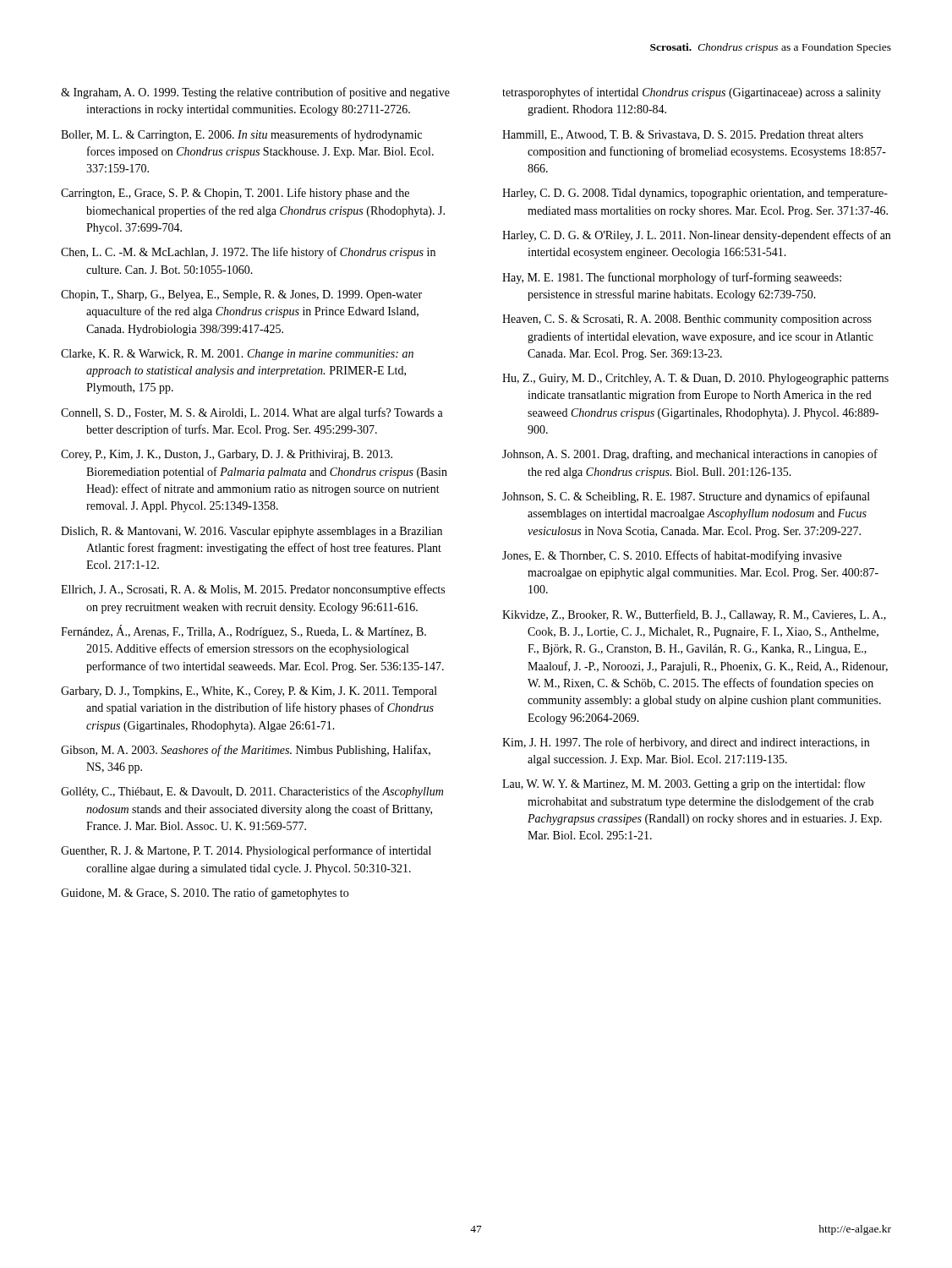The width and height of the screenshot is (952, 1268).
Task: Locate the list item containing "Corey, P., Kim,"
Action: pos(254,480)
